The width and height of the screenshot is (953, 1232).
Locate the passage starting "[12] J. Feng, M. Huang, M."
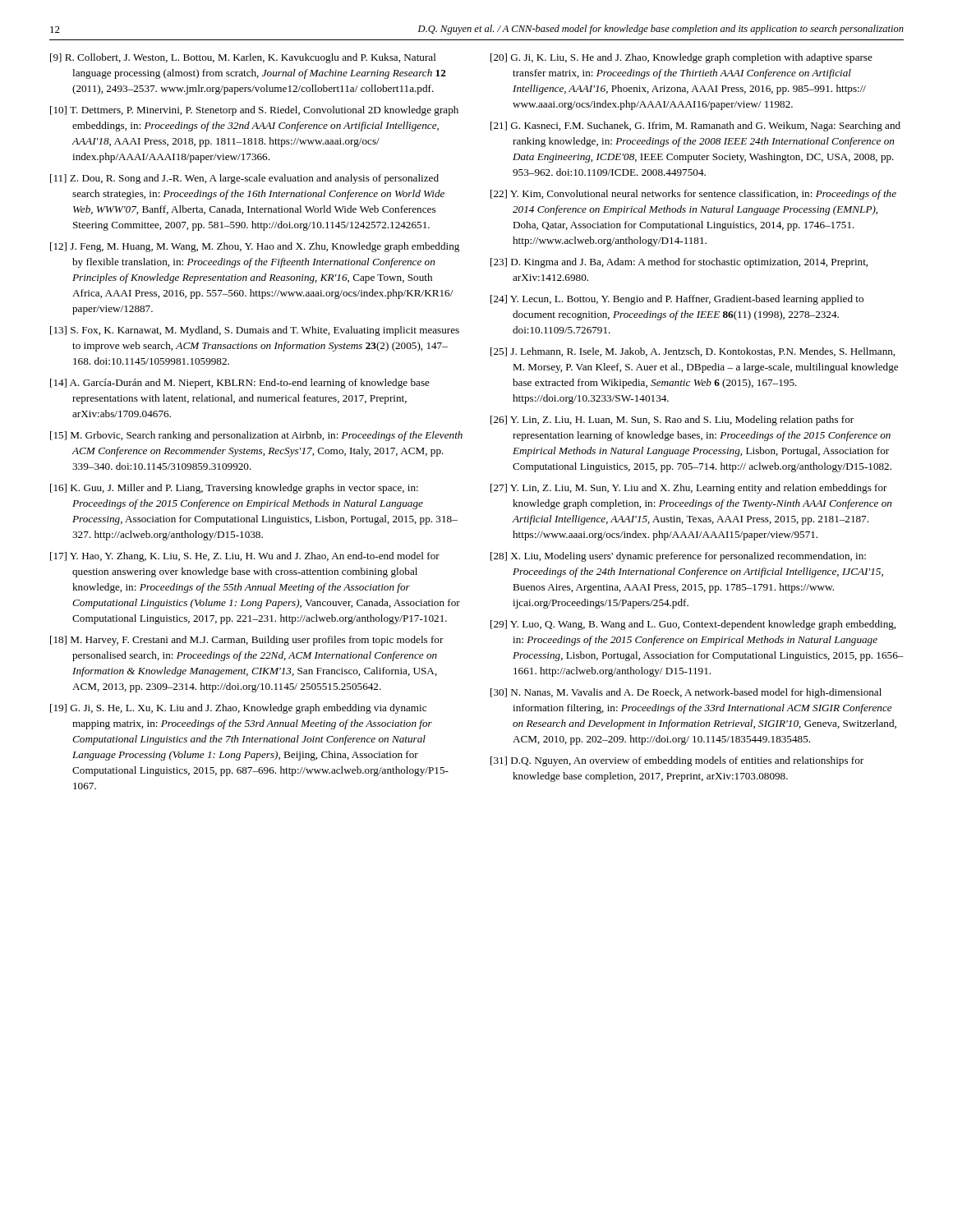254,277
